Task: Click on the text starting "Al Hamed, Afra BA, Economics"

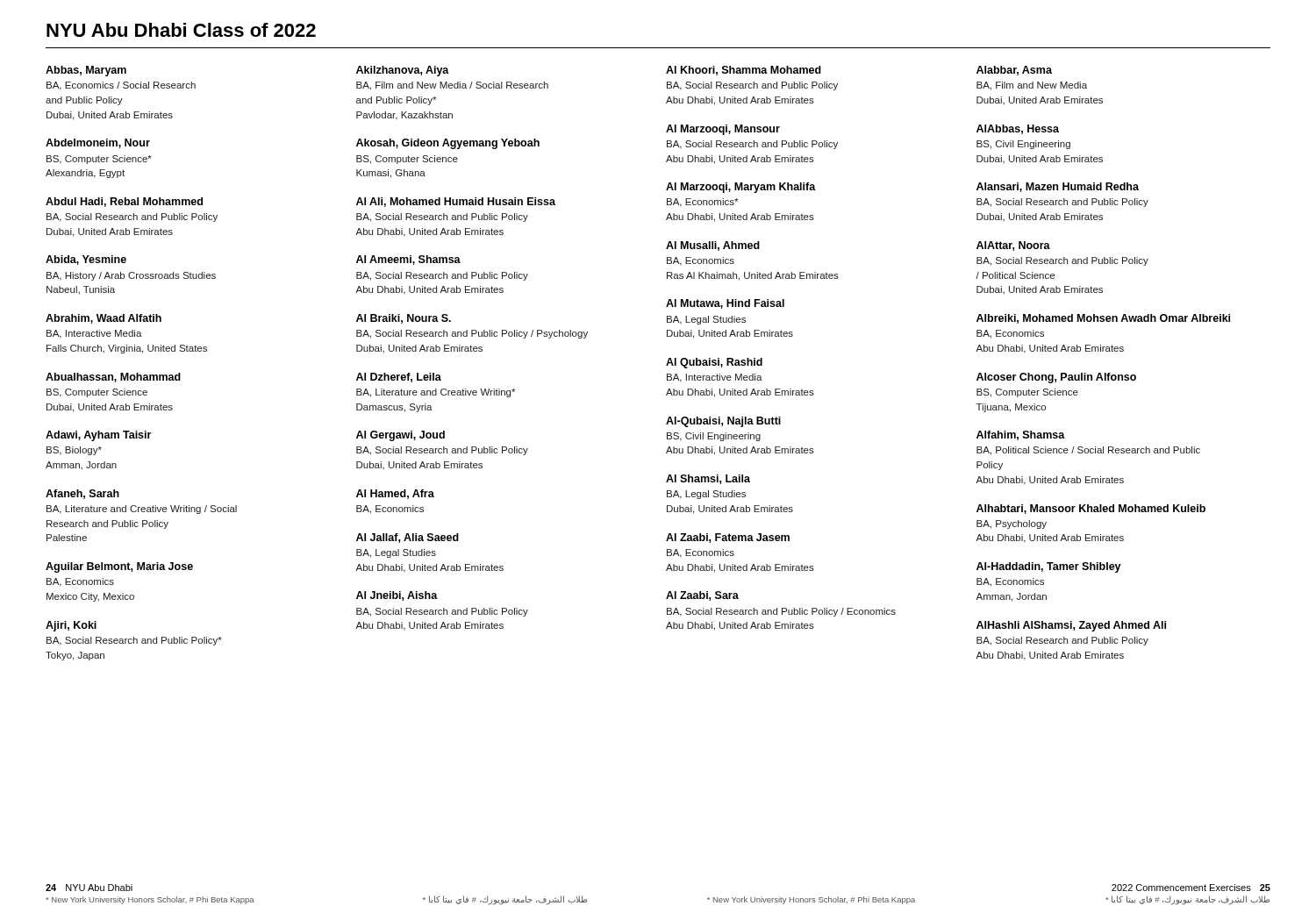Action: [395, 494]
